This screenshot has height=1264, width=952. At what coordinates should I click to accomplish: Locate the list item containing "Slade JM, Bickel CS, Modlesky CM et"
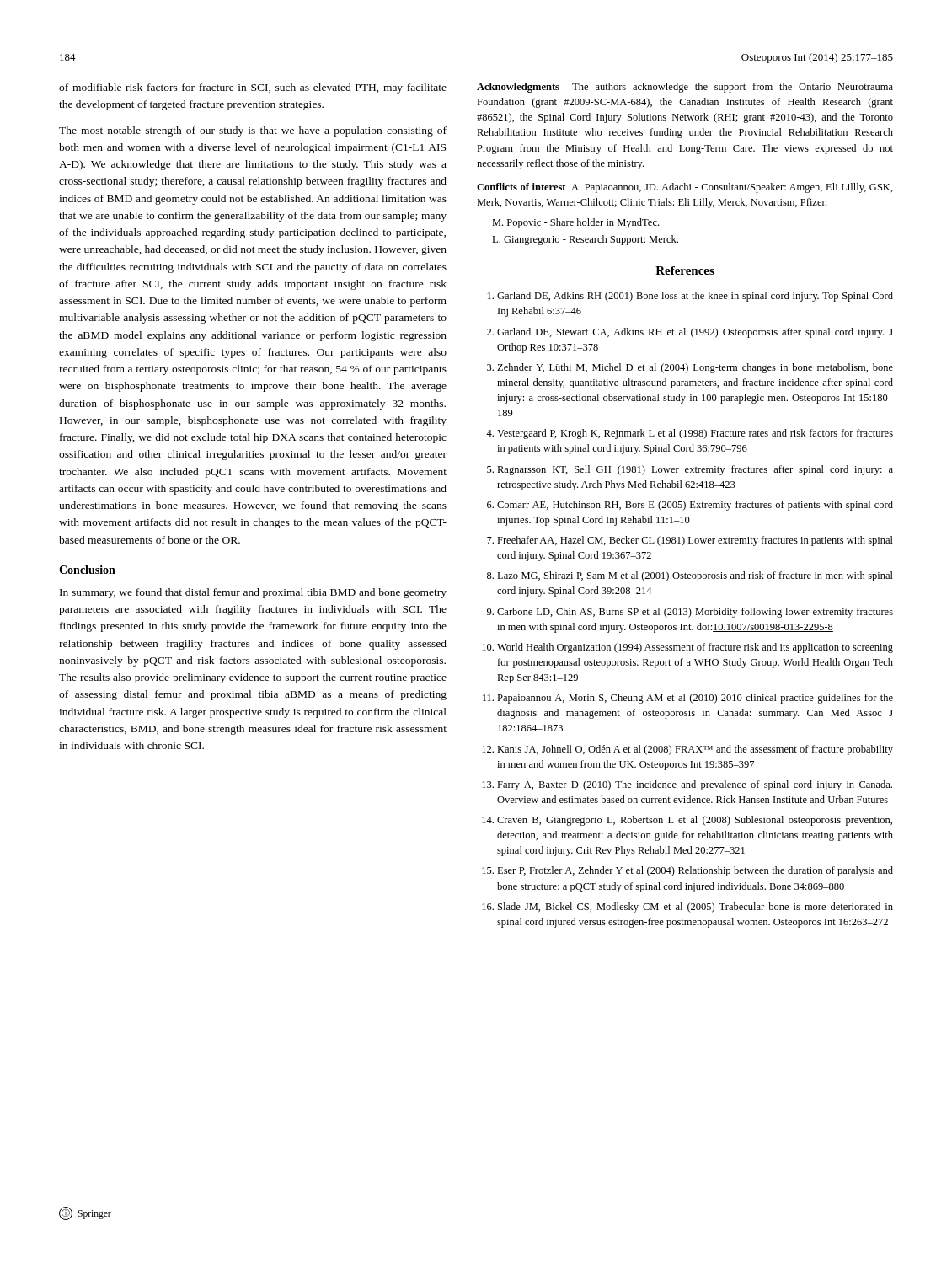[695, 914]
